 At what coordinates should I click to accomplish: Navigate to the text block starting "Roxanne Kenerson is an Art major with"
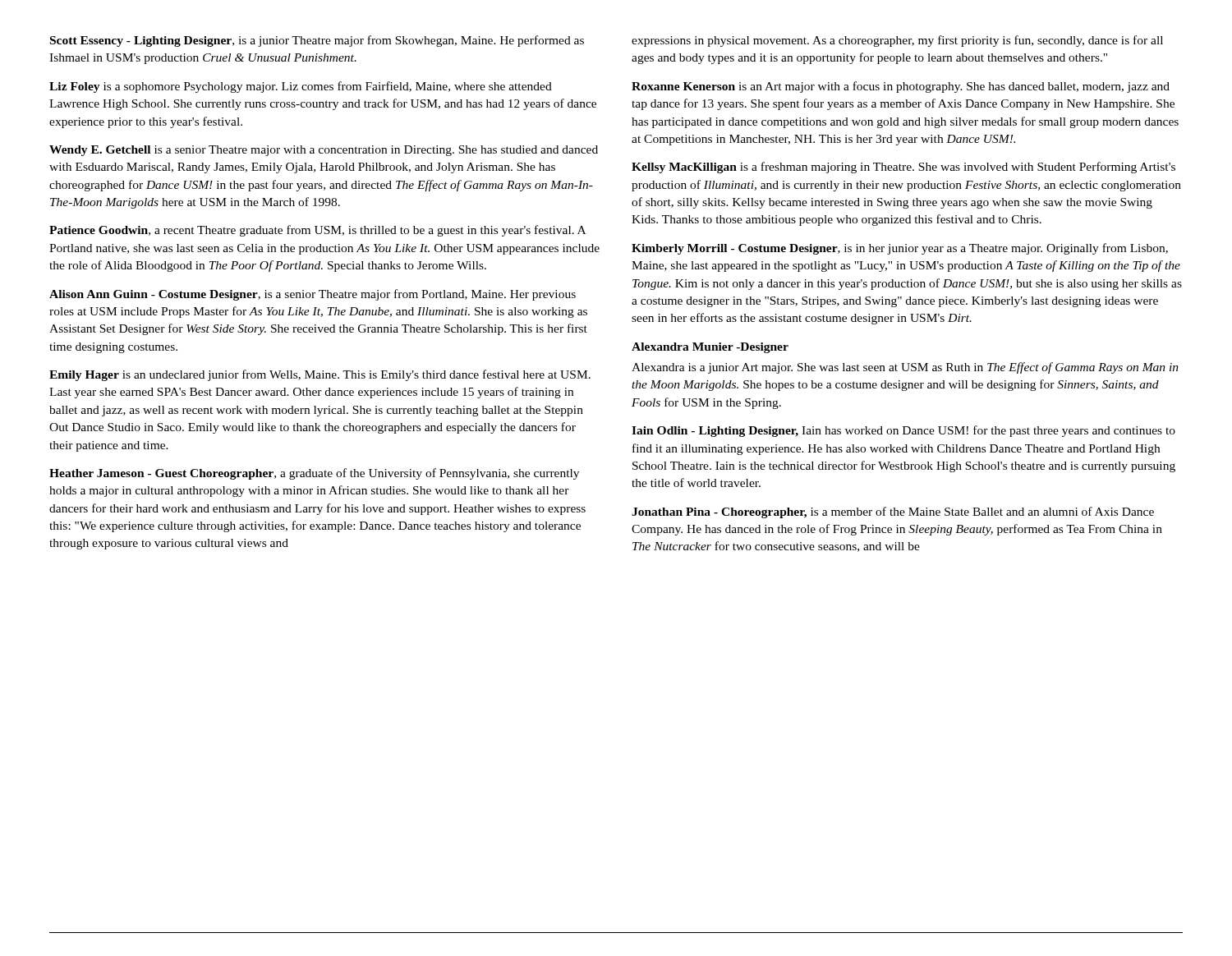[x=907, y=112]
